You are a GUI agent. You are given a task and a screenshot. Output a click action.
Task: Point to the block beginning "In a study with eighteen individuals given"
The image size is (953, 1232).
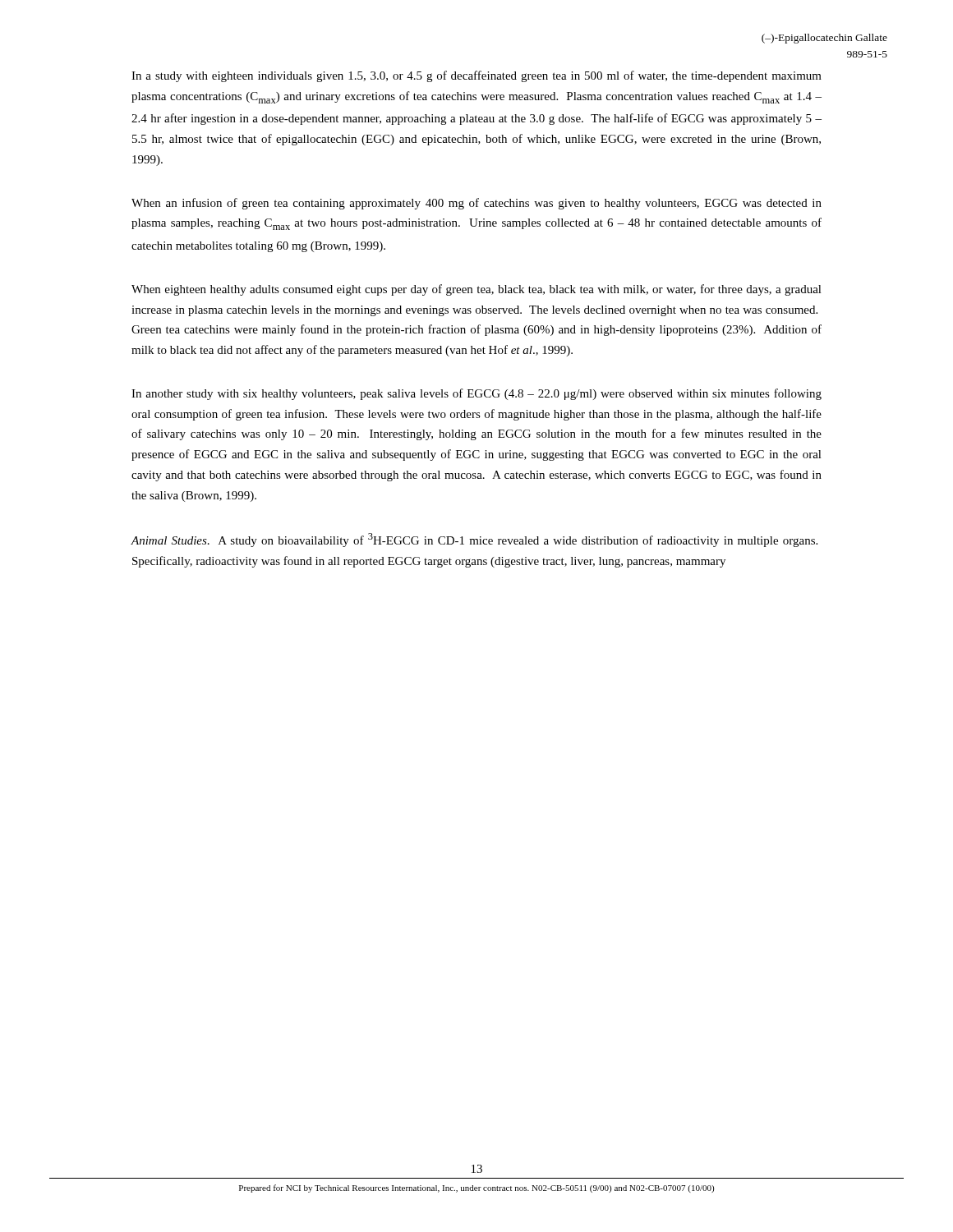[x=476, y=117]
